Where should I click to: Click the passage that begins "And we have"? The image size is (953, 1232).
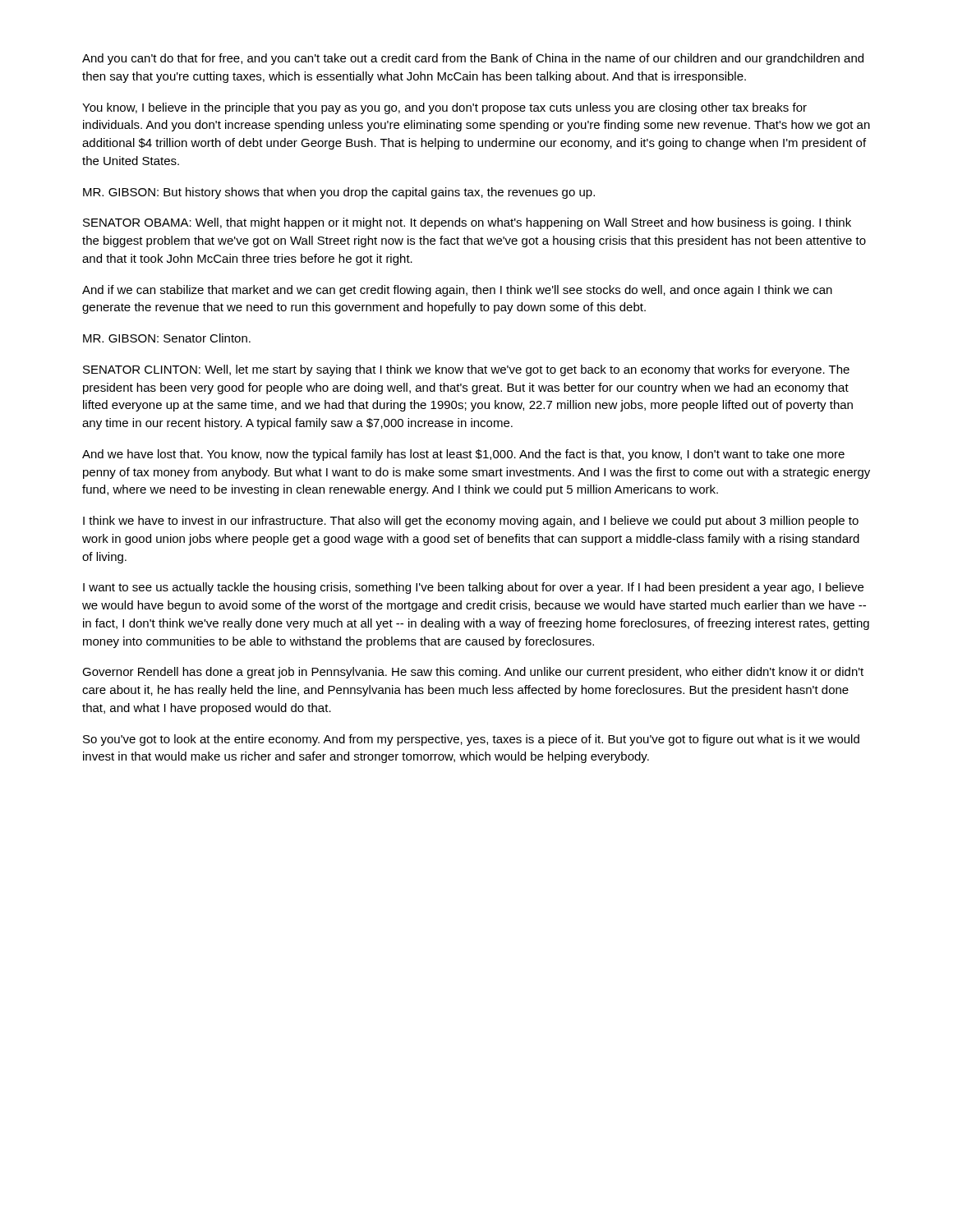[476, 471]
